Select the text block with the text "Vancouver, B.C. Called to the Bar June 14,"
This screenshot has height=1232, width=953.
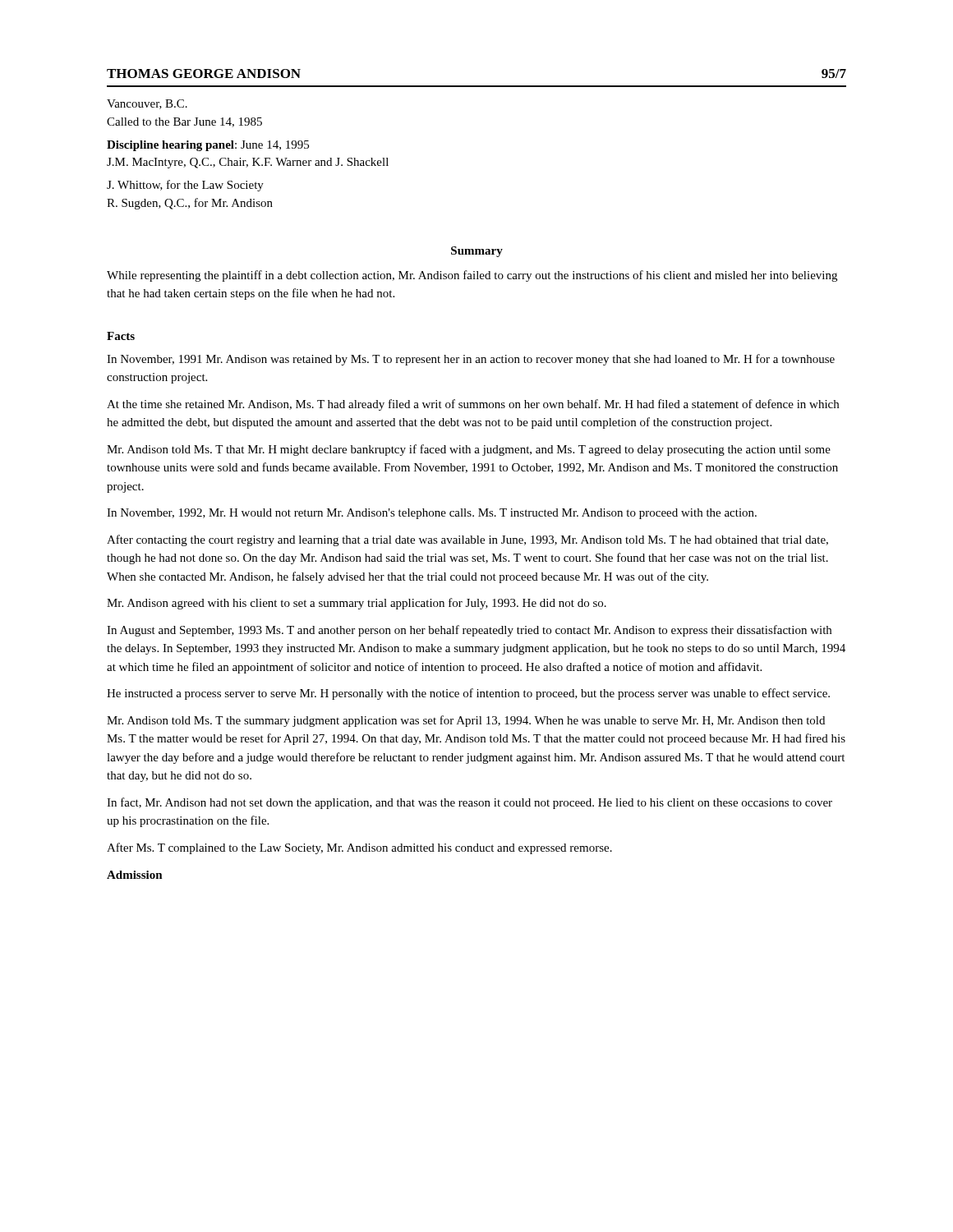[x=185, y=112]
